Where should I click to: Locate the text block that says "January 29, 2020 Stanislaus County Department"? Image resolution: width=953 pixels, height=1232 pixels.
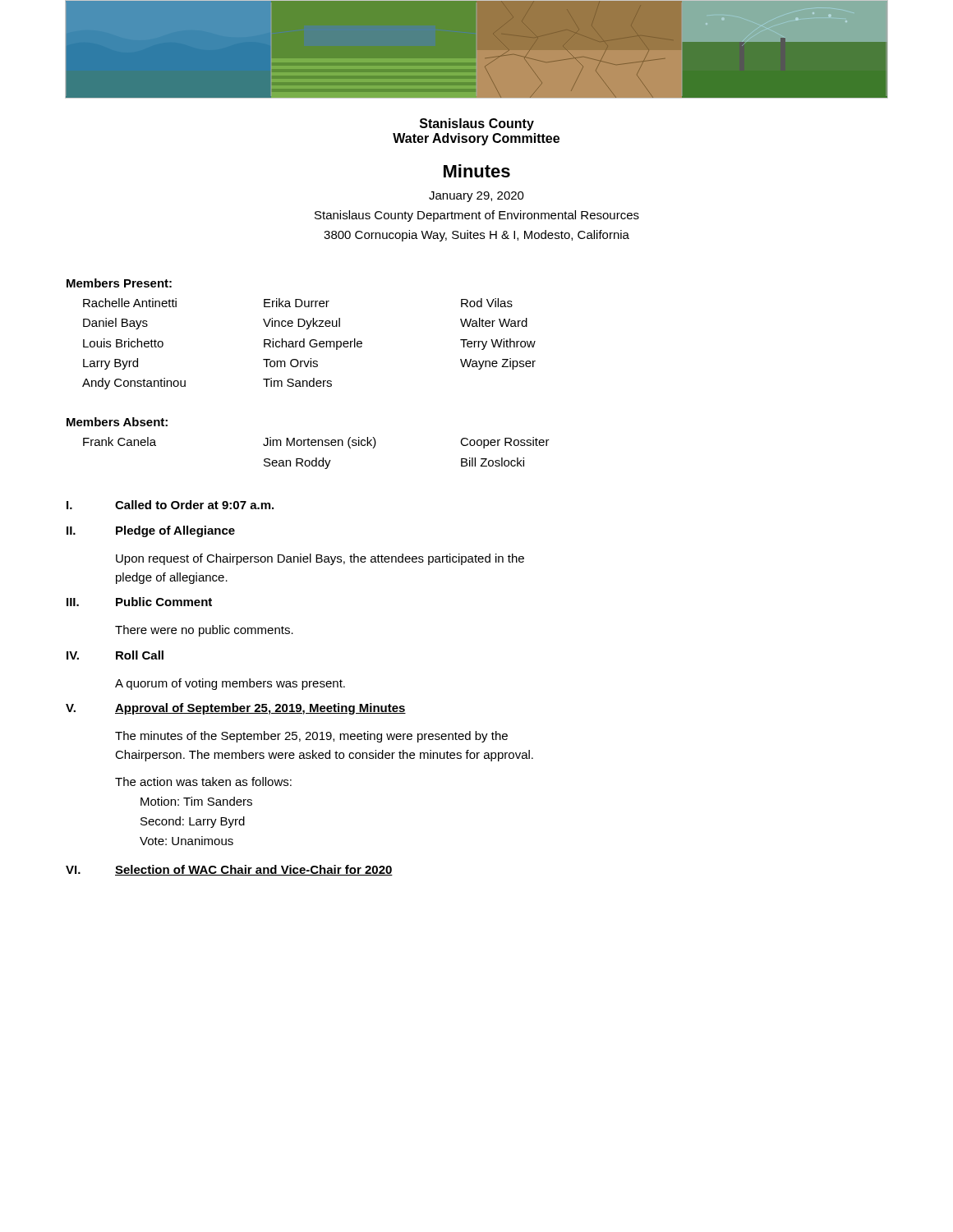click(476, 215)
